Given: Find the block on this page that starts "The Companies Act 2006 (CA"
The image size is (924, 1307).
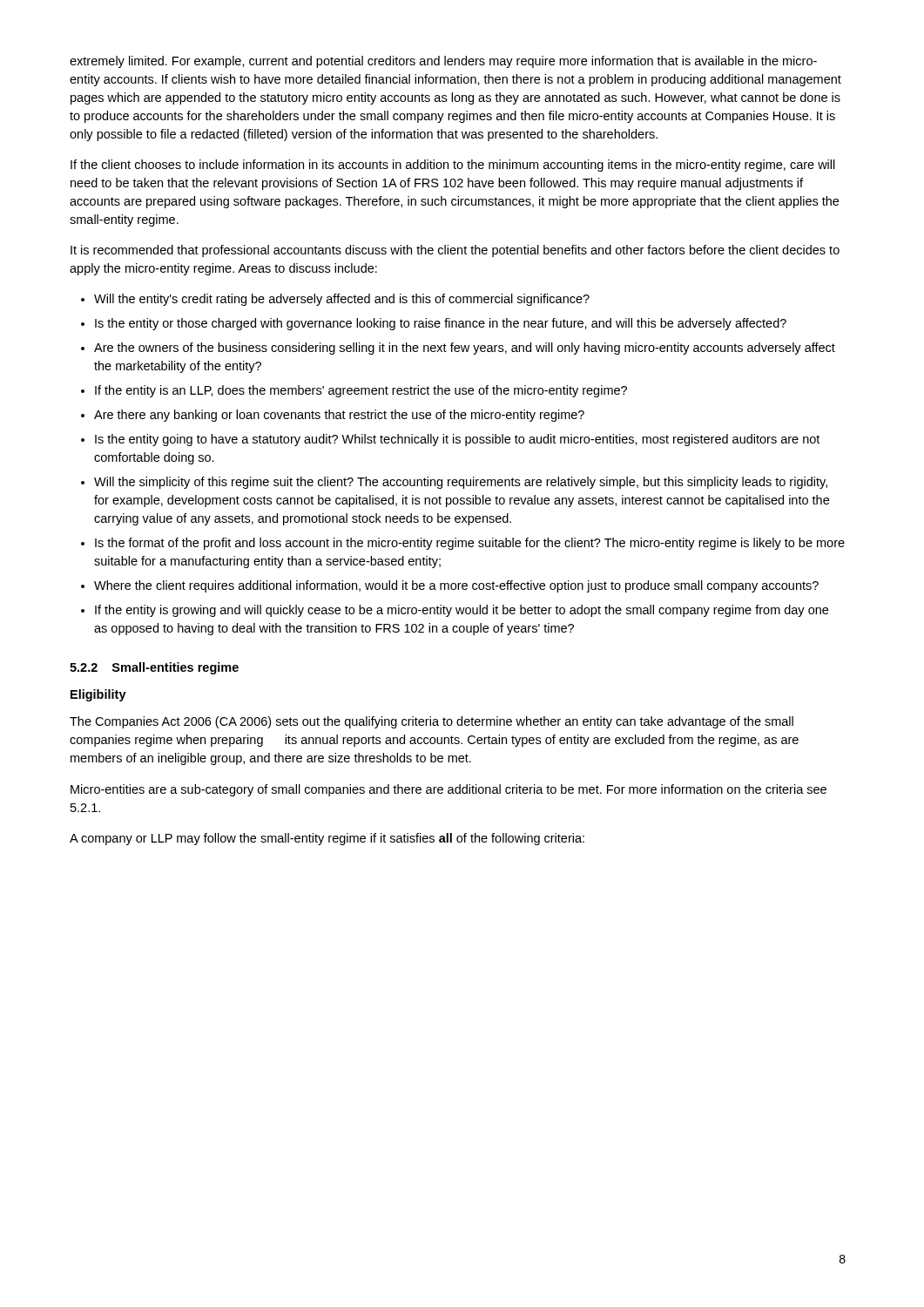Looking at the screenshot, I should point(434,740).
